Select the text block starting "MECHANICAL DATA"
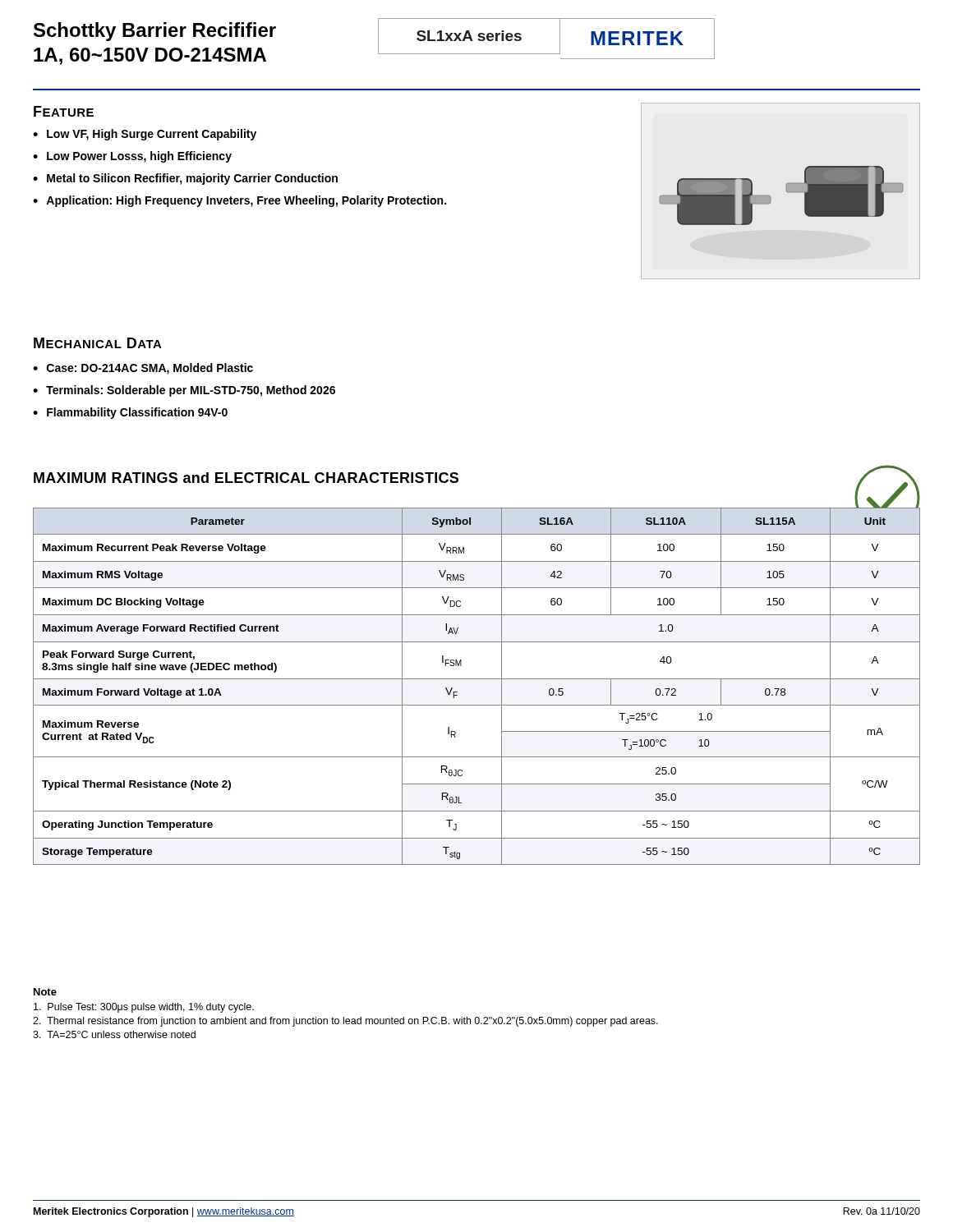953x1232 pixels. tap(98, 343)
